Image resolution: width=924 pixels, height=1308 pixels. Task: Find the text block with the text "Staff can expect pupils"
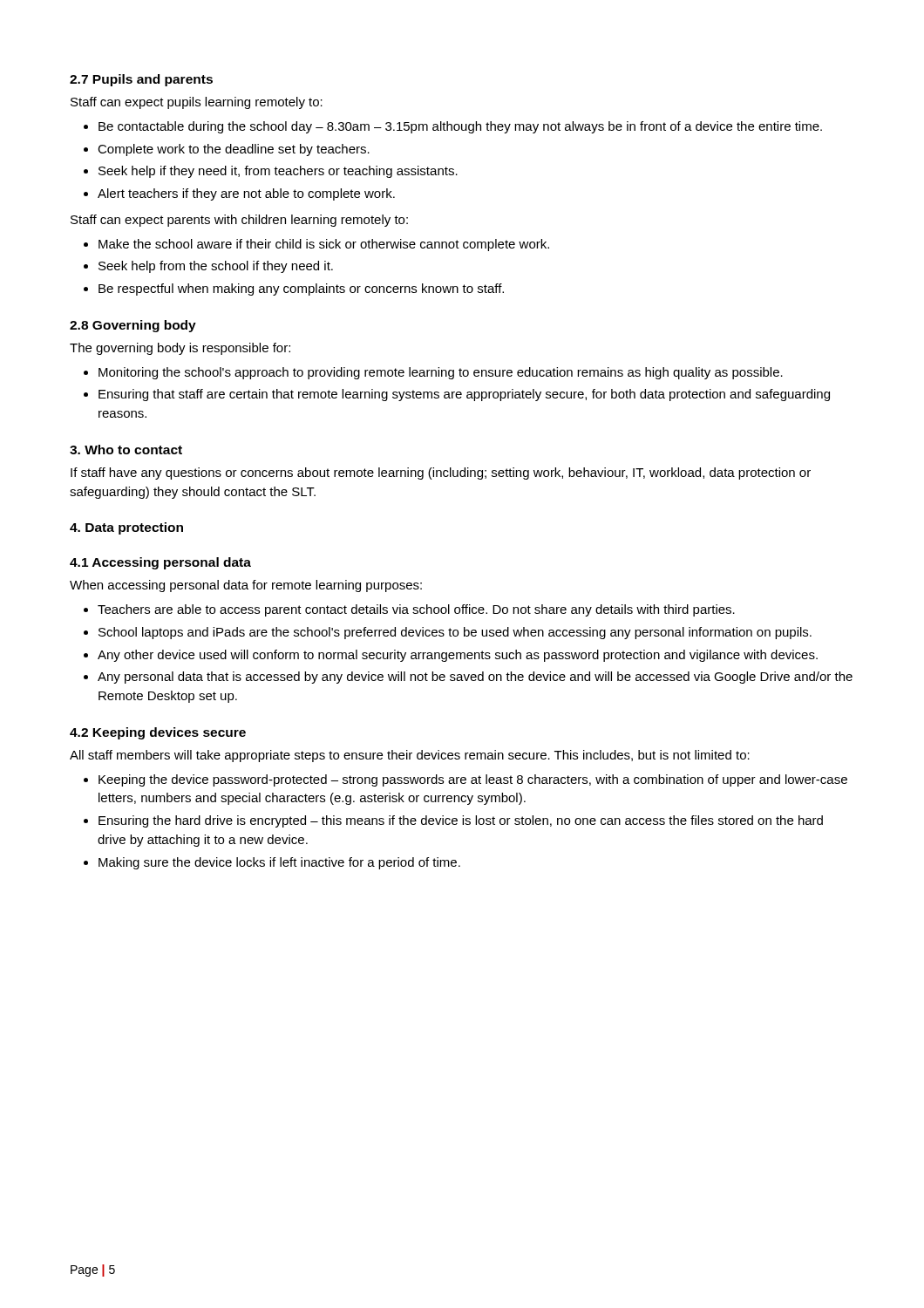click(196, 102)
